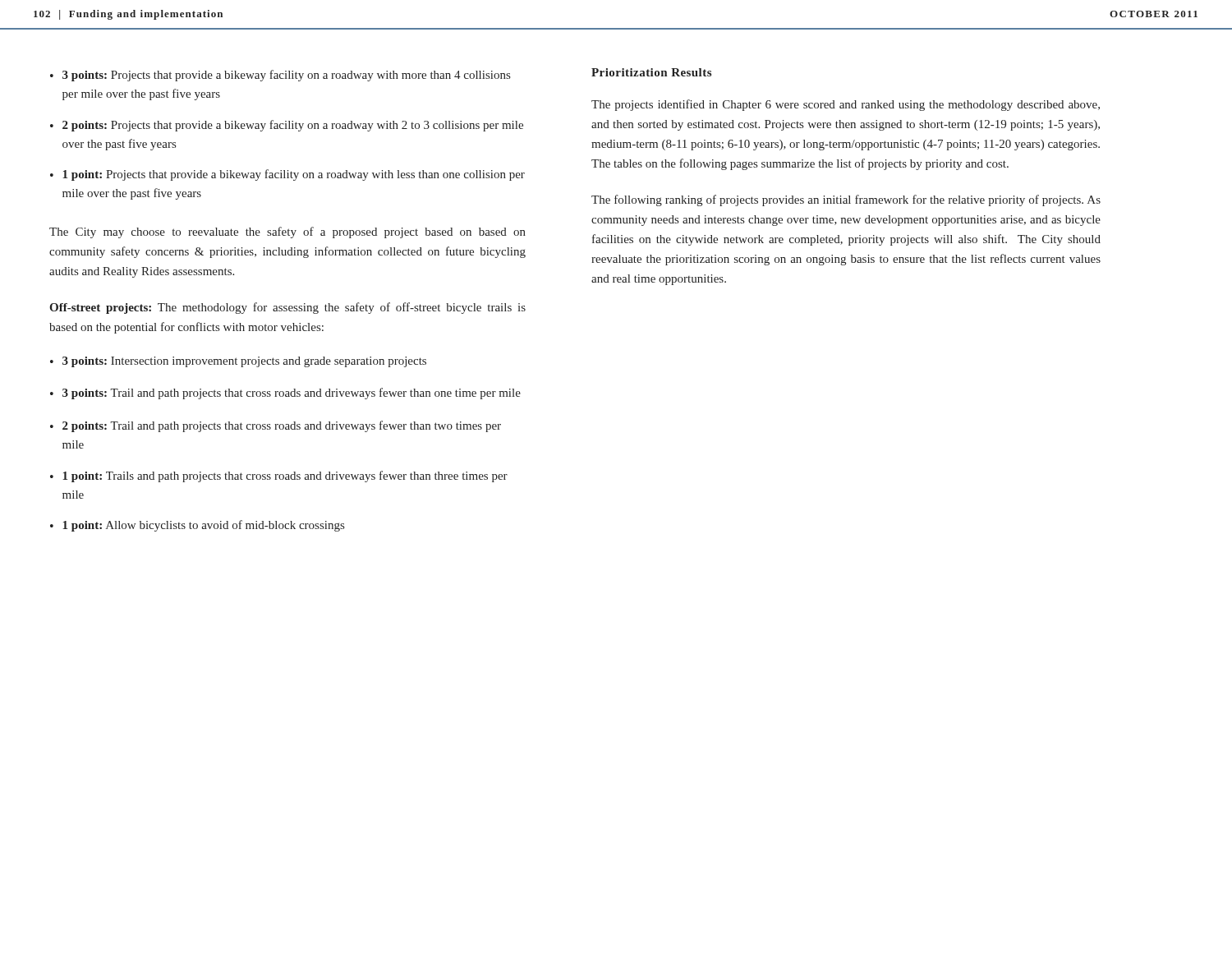Viewport: 1232px width, 953px height.
Task: Find the text starting "• 1 point: Trails and"
Action: click(287, 485)
